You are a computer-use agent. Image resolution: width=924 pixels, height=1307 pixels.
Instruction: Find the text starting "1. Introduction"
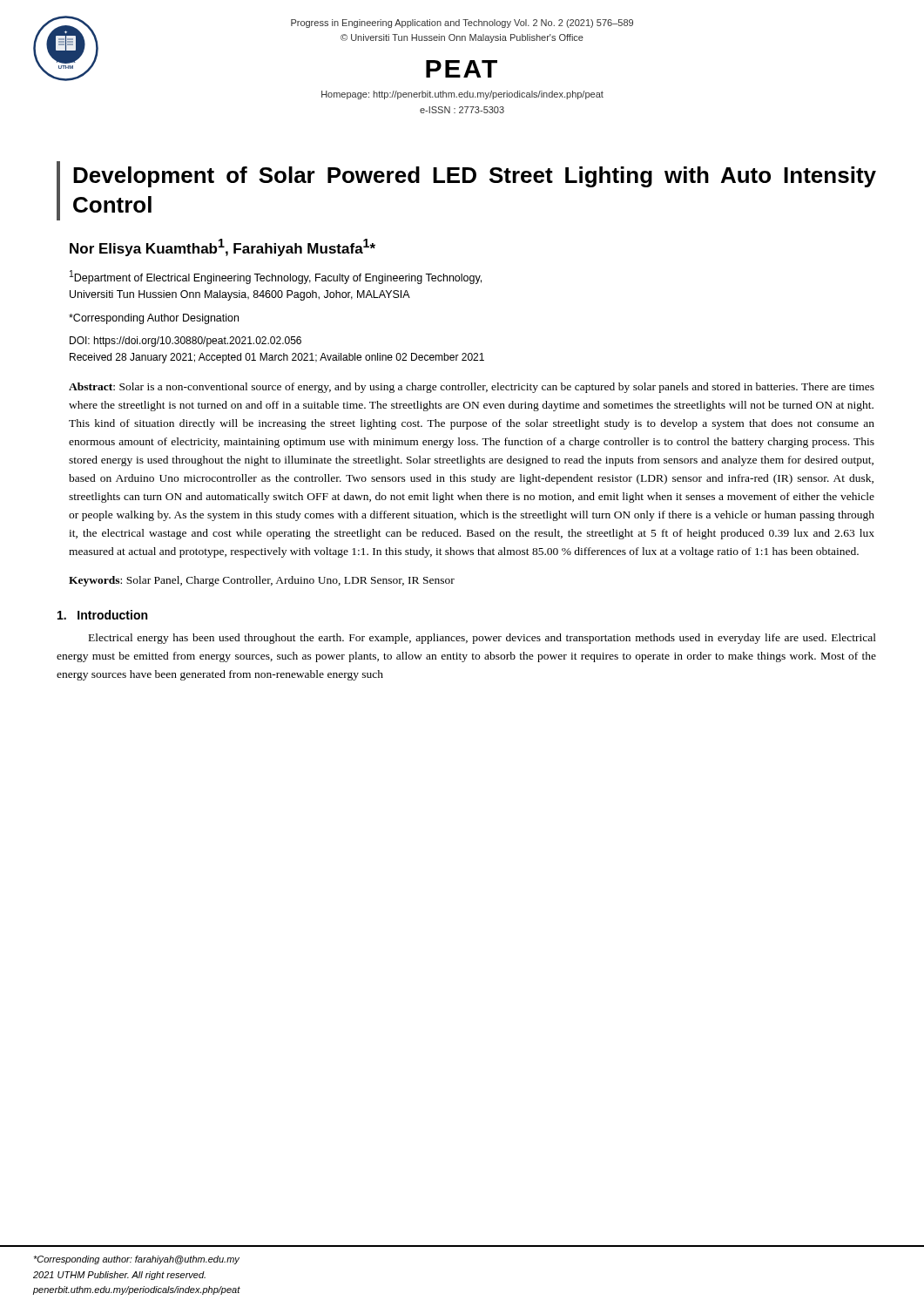[102, 615]
